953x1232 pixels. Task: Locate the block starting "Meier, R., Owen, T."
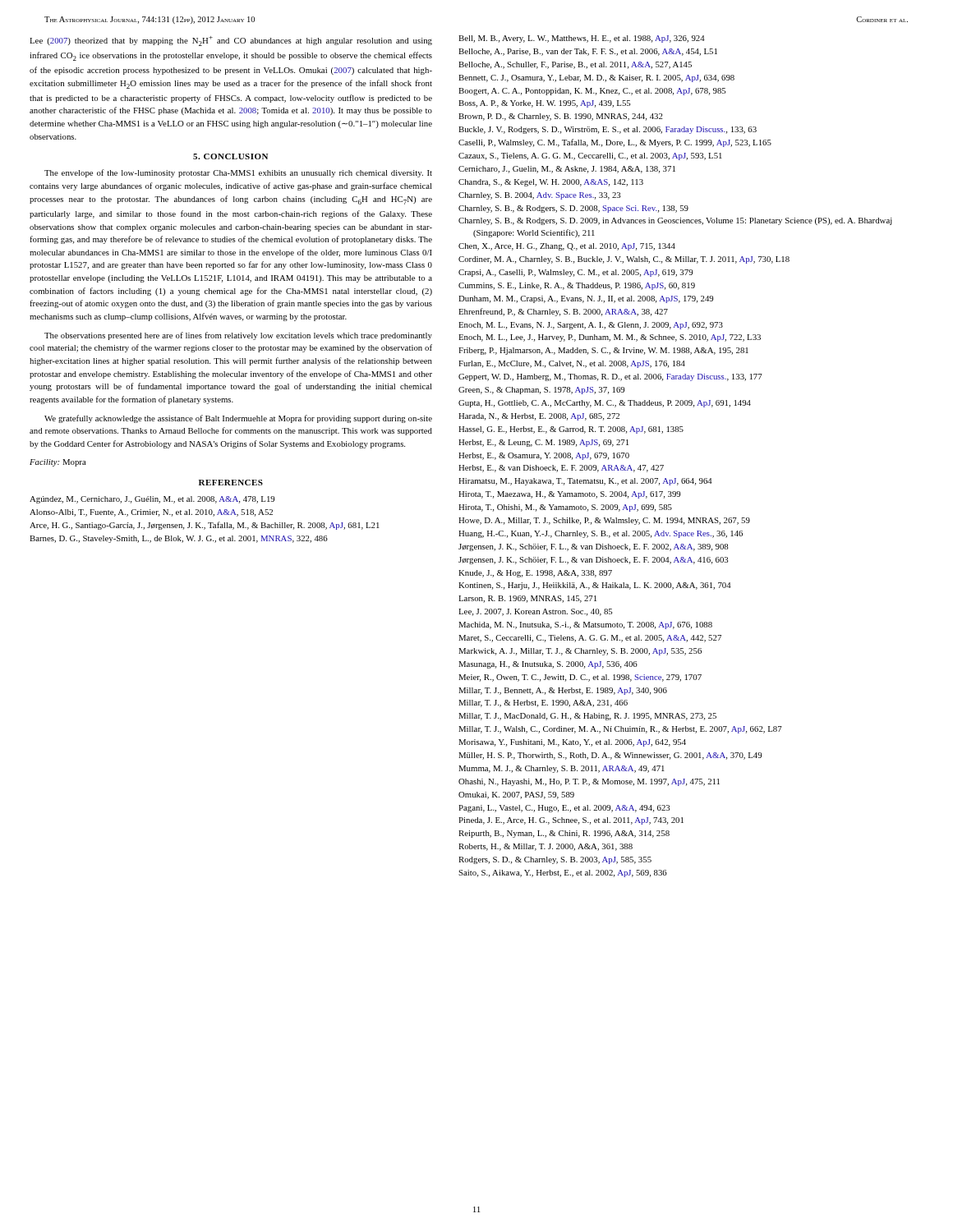coord(580,676)
